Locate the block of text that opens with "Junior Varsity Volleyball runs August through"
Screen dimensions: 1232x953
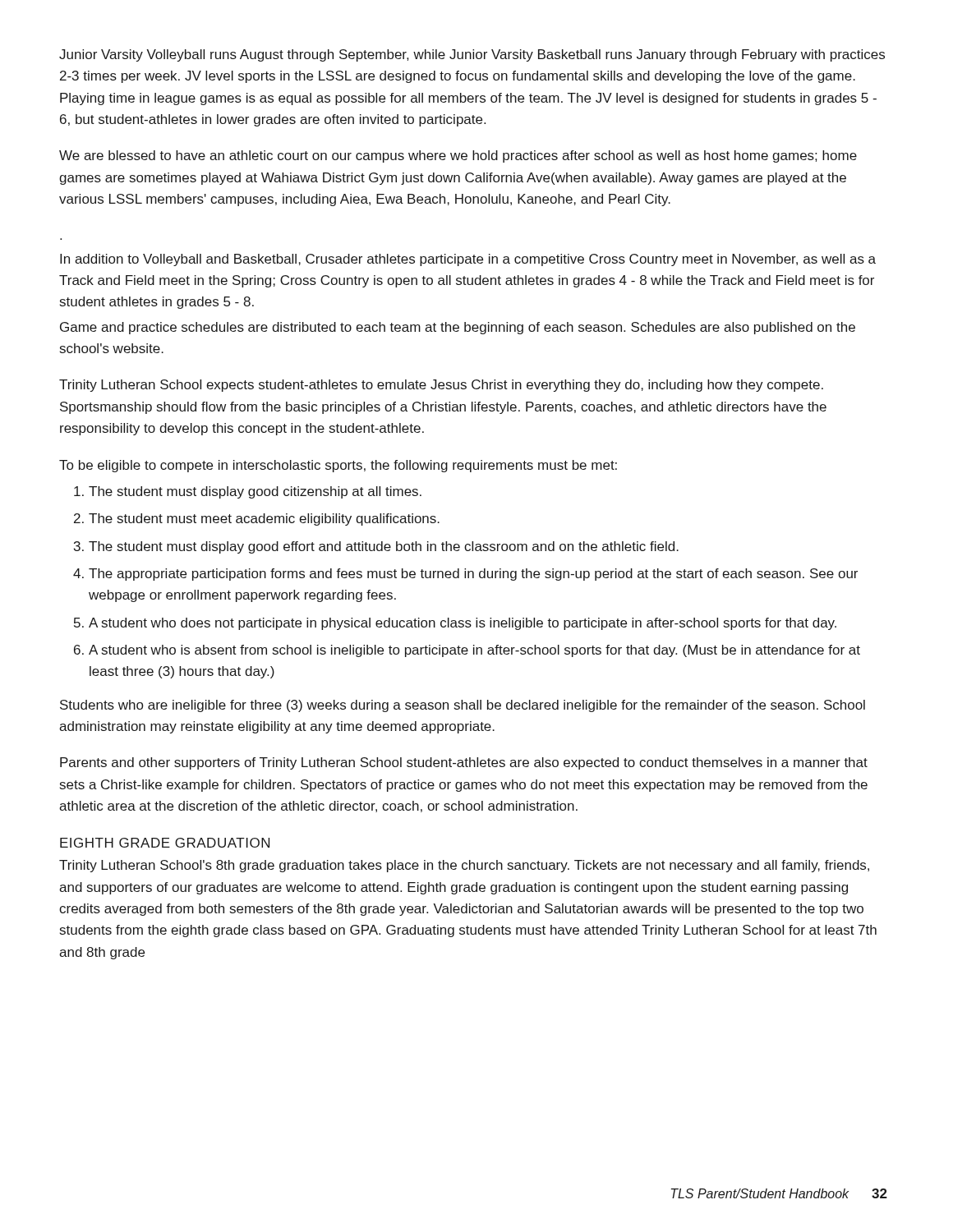(472, 87)
